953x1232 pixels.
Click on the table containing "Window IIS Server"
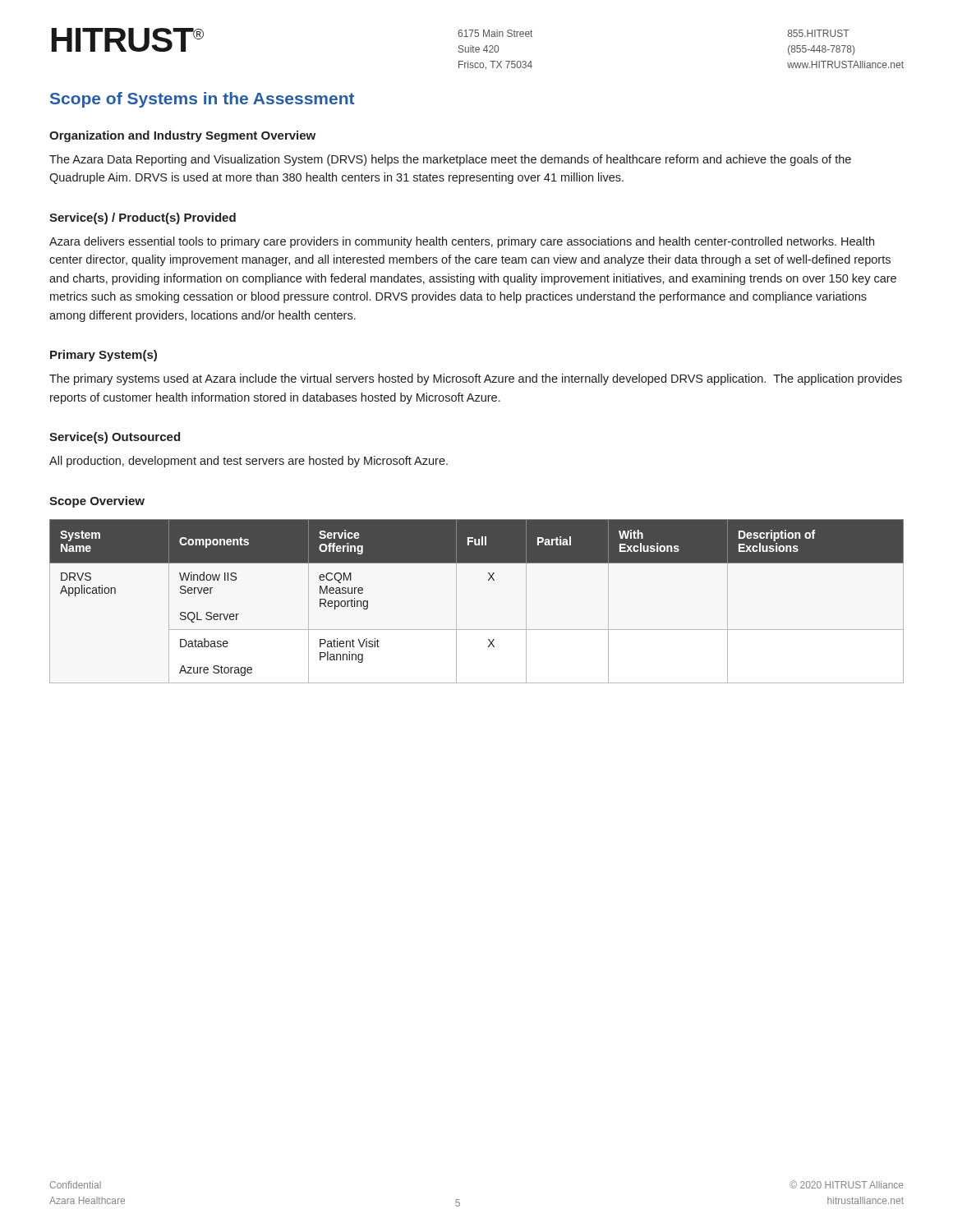pyautogui.click(x=476, y=601)
